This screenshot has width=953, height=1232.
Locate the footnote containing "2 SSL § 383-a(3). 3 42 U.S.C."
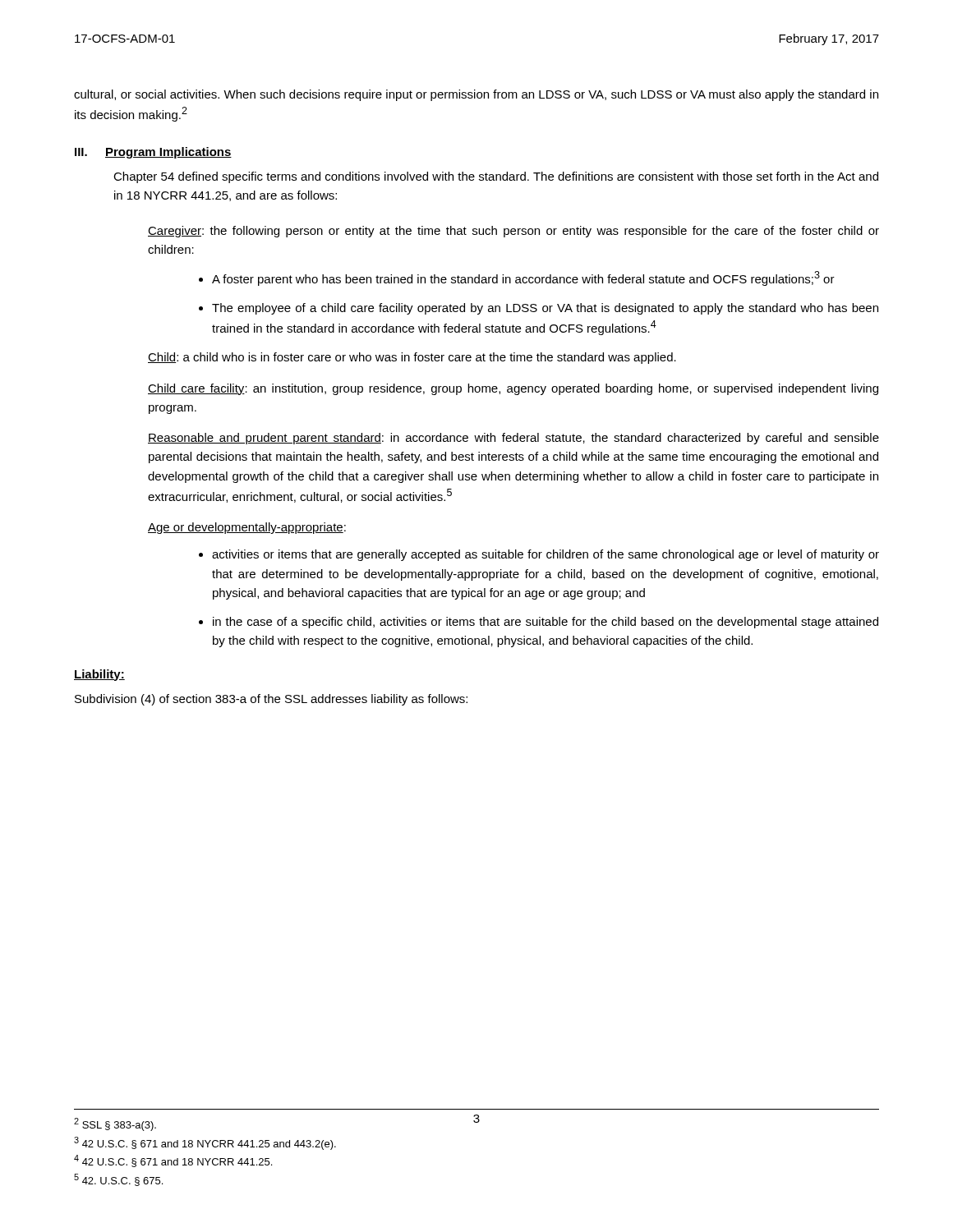pos(277,1150)
